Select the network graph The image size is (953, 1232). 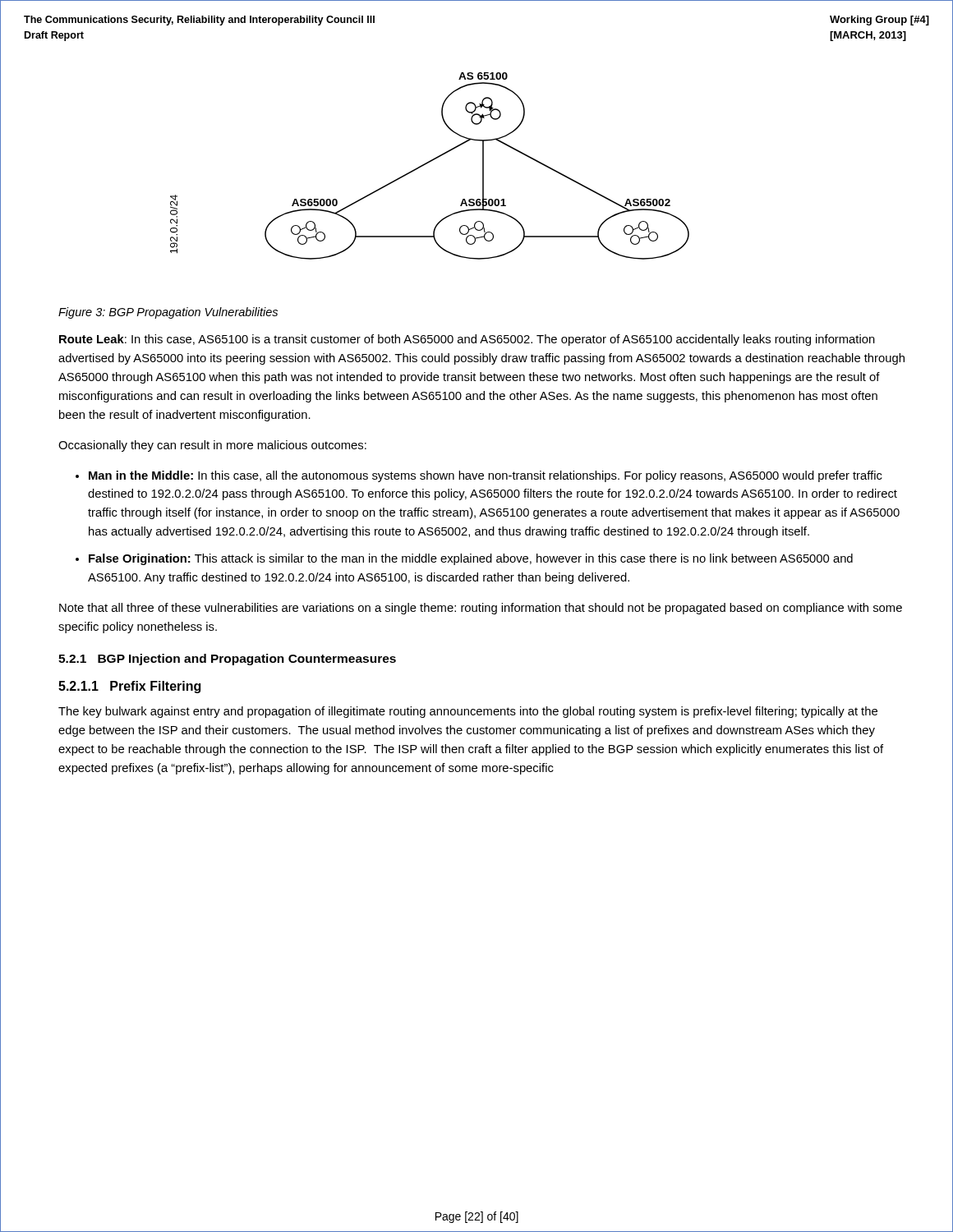(x=483, y=181)
